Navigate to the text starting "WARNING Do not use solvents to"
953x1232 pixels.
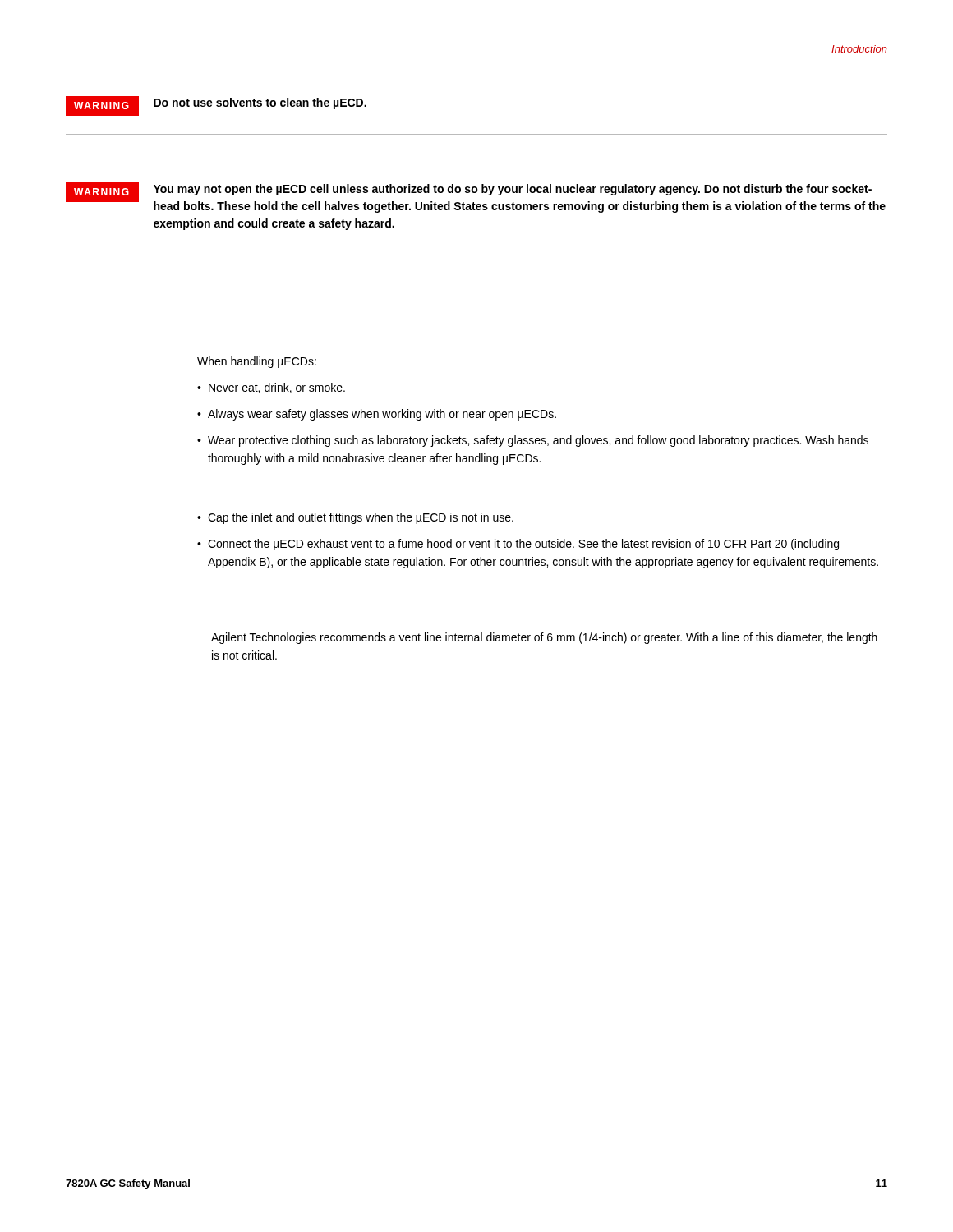click(216, 106)
